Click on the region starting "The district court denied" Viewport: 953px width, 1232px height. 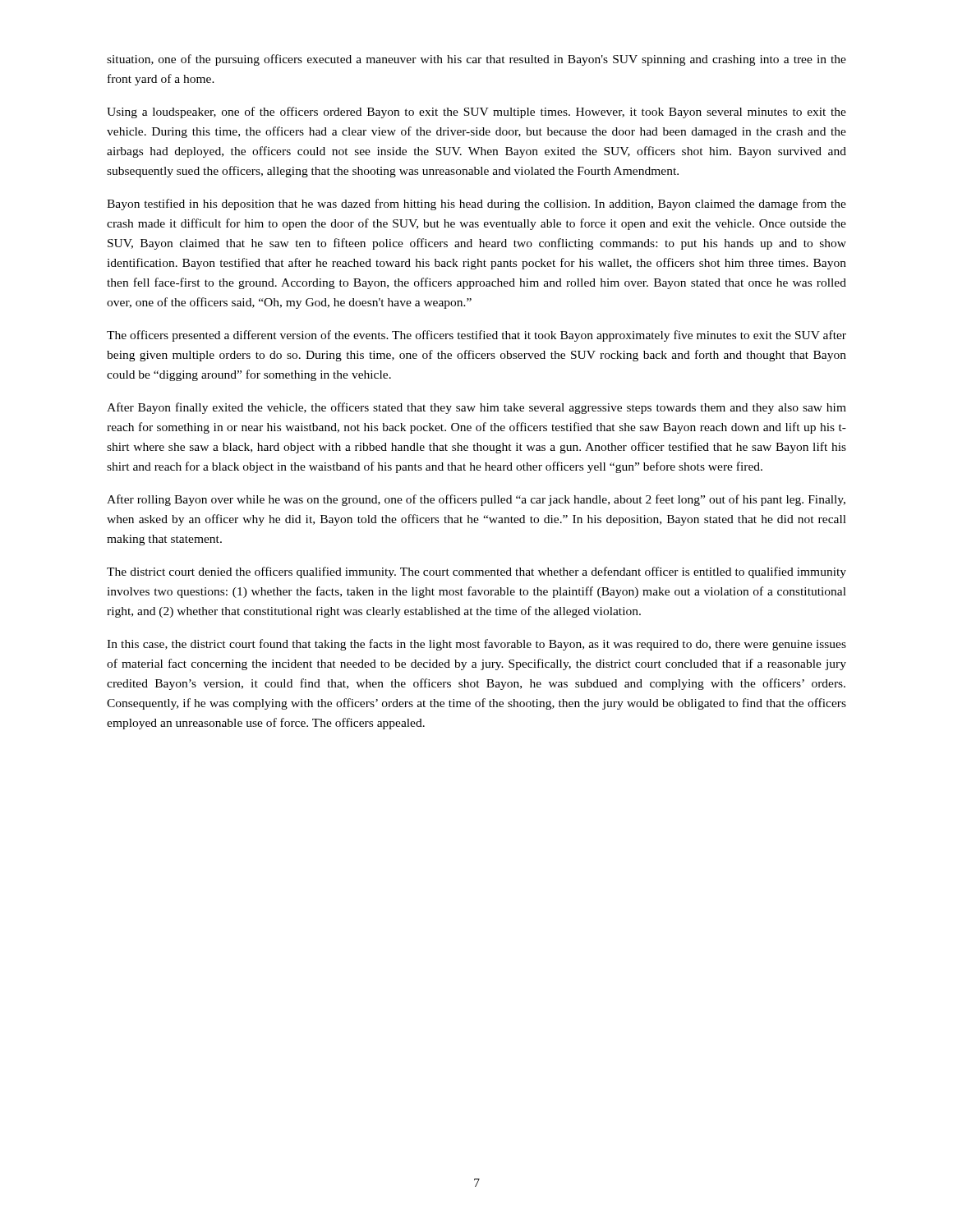tap(476, 591)
